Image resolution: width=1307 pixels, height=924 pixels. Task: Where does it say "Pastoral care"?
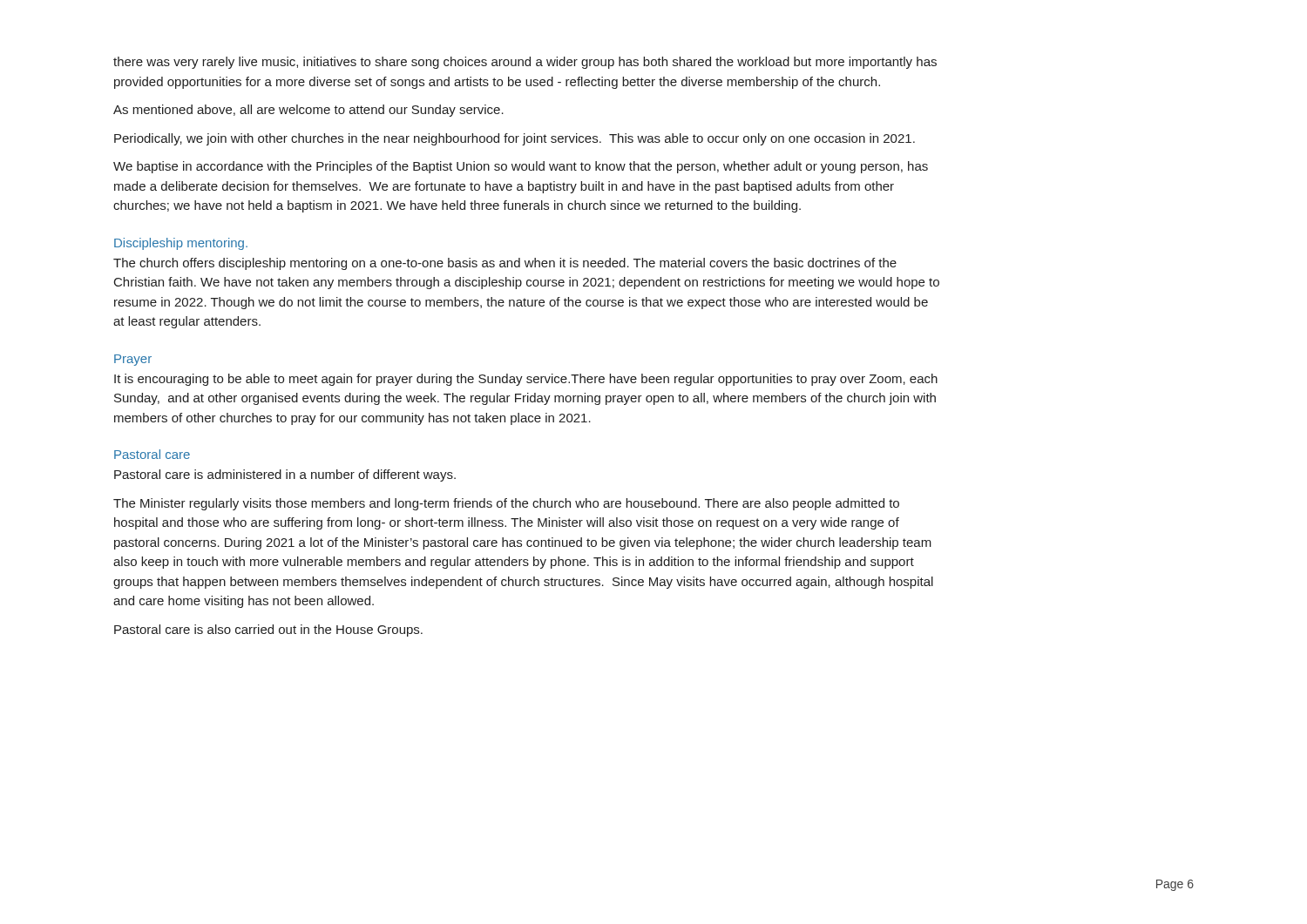152,454
